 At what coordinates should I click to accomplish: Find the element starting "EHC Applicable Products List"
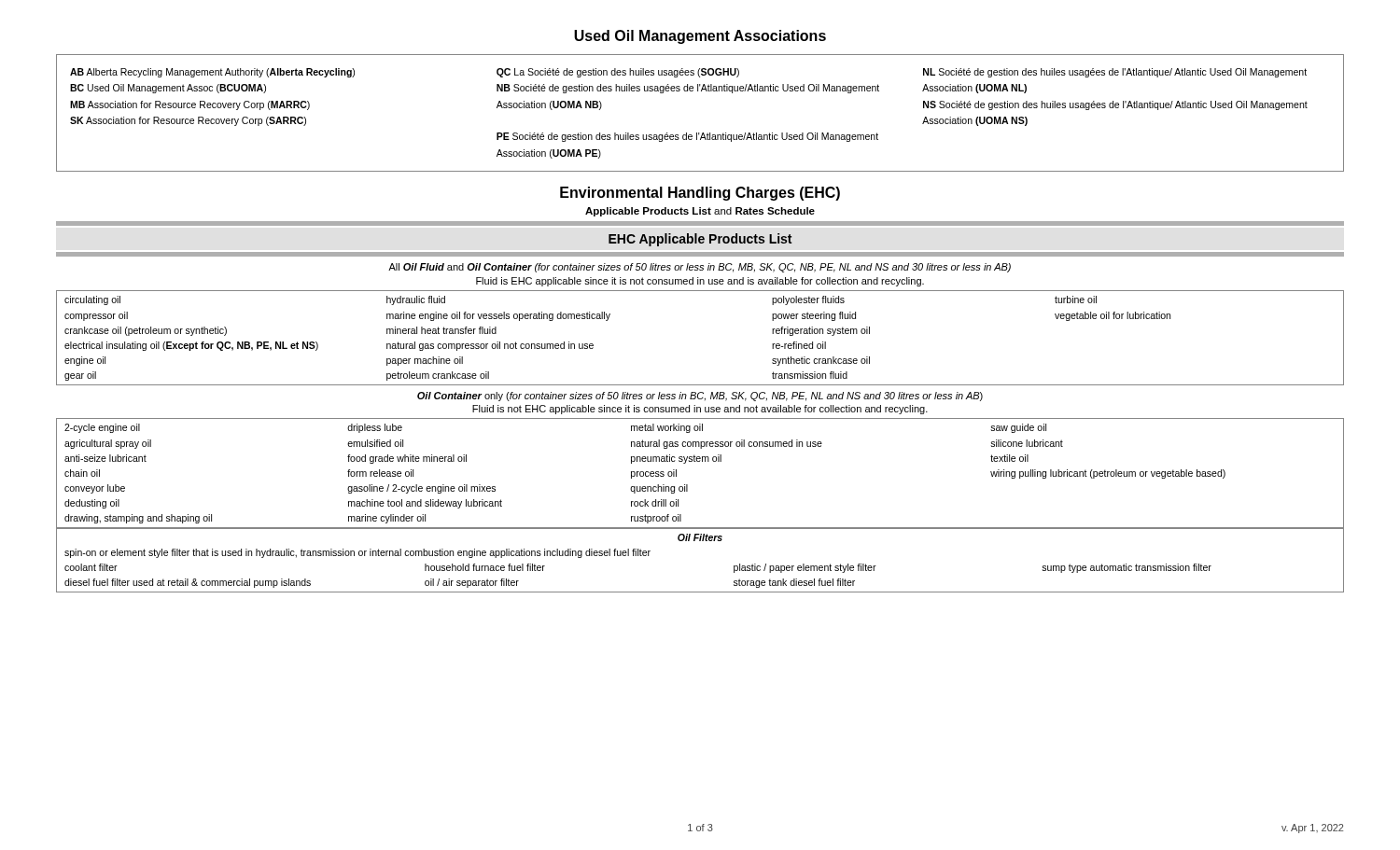point(700,239)
